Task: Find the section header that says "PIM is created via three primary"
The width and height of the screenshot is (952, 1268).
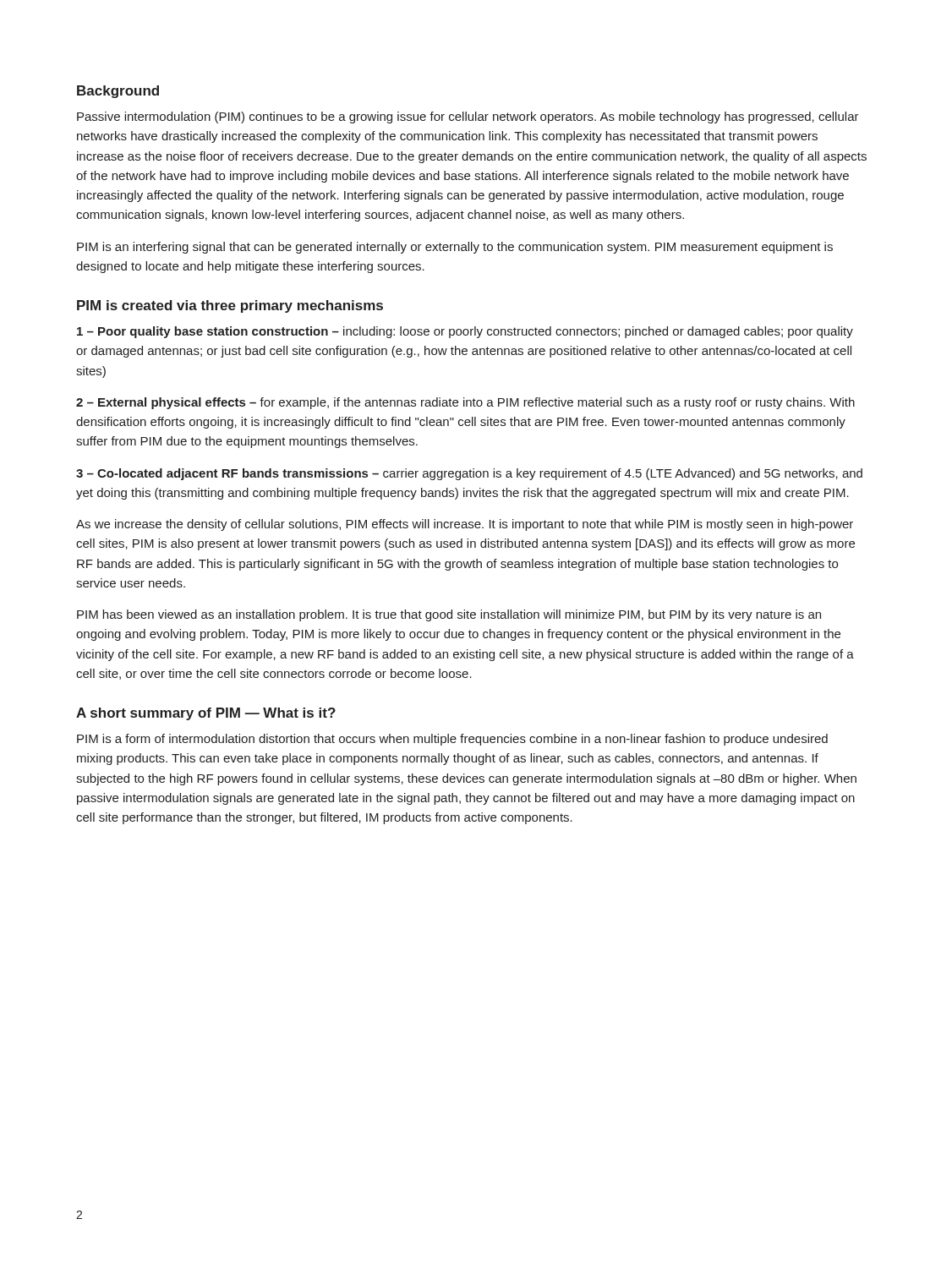Action: point(230,306)
